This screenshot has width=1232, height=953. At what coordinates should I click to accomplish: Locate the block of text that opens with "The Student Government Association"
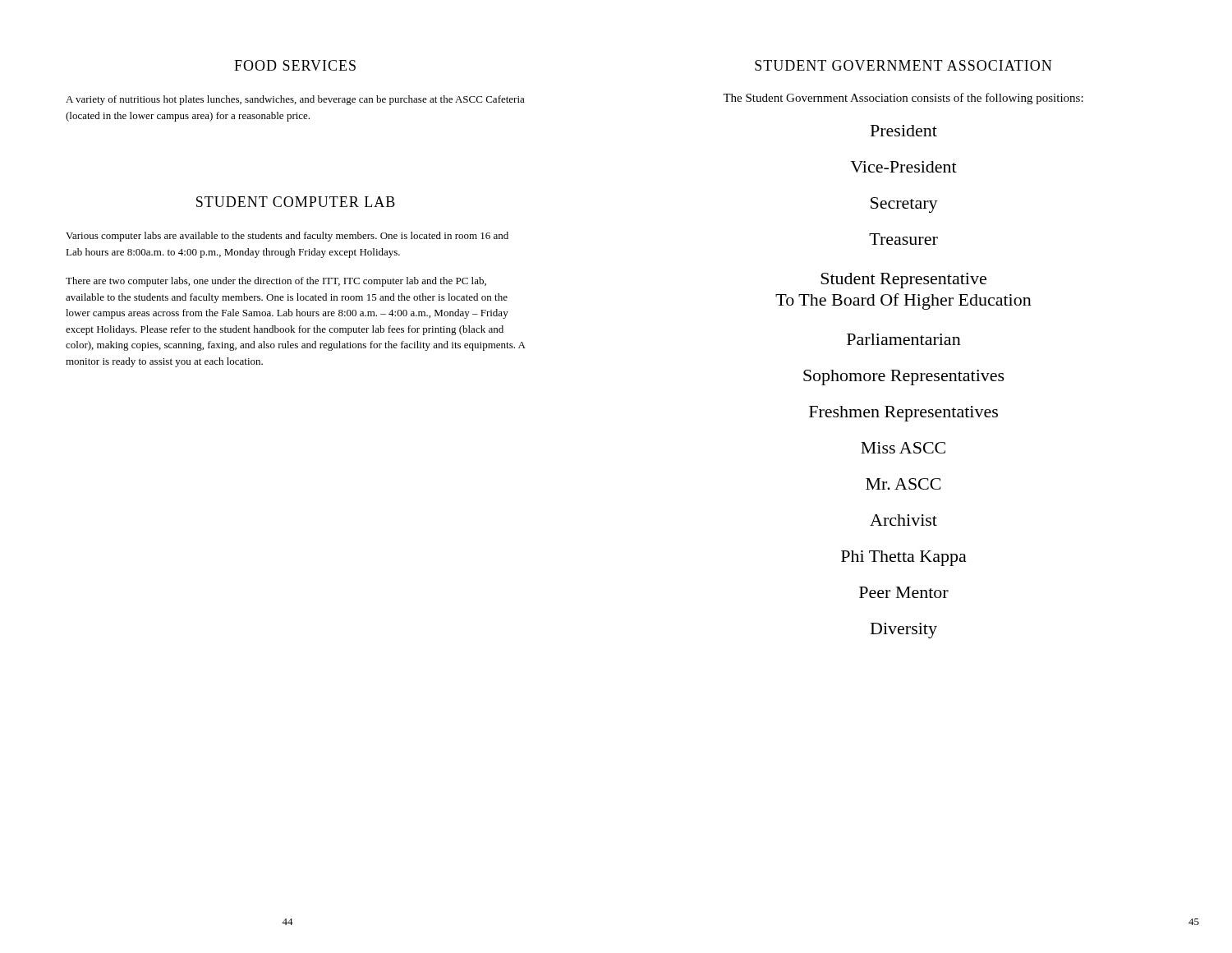point(903,98)
